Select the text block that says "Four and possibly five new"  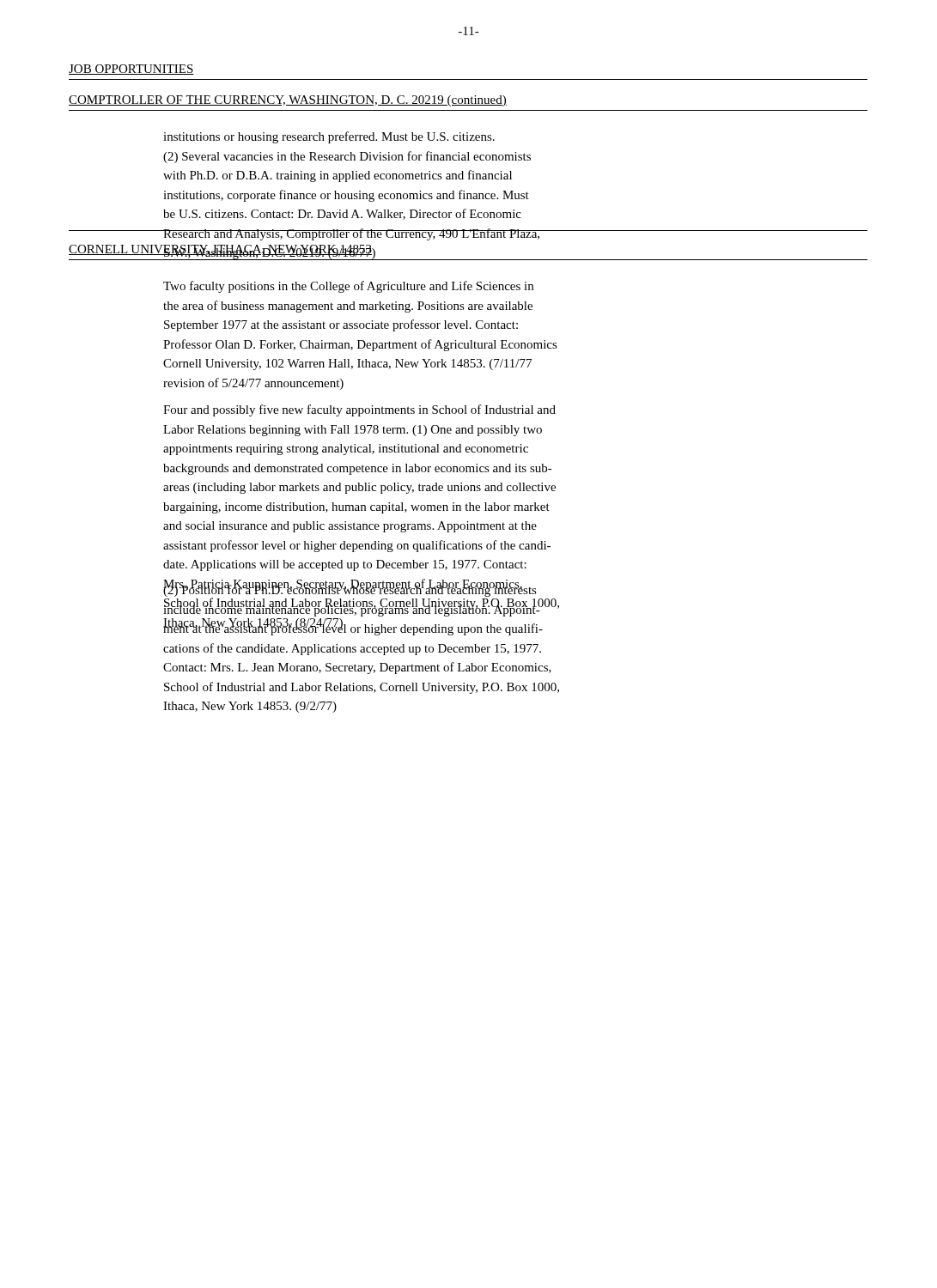pyautogui.click(x=362, y=516)
